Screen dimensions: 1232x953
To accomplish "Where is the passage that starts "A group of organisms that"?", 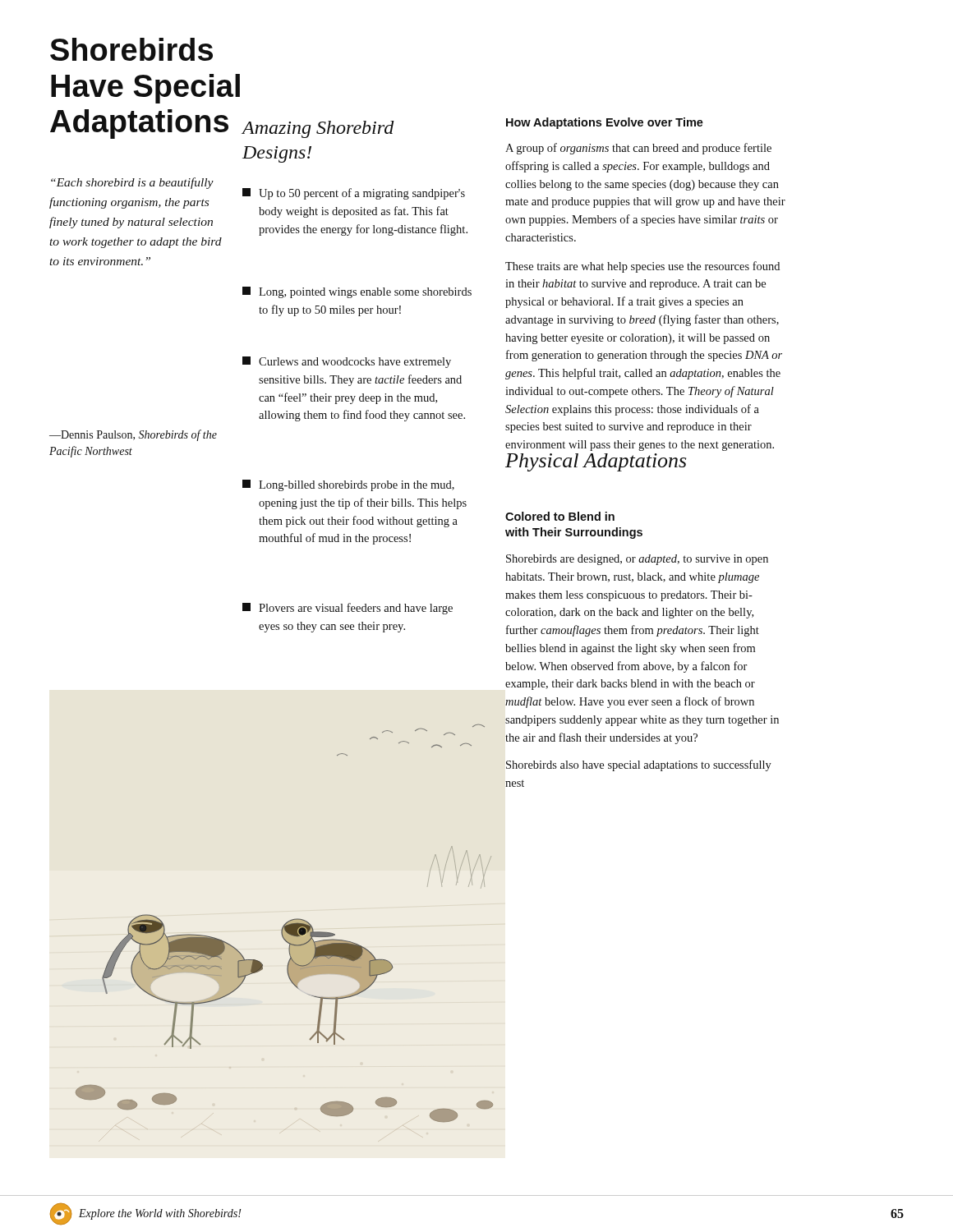I will coord(647,297).
